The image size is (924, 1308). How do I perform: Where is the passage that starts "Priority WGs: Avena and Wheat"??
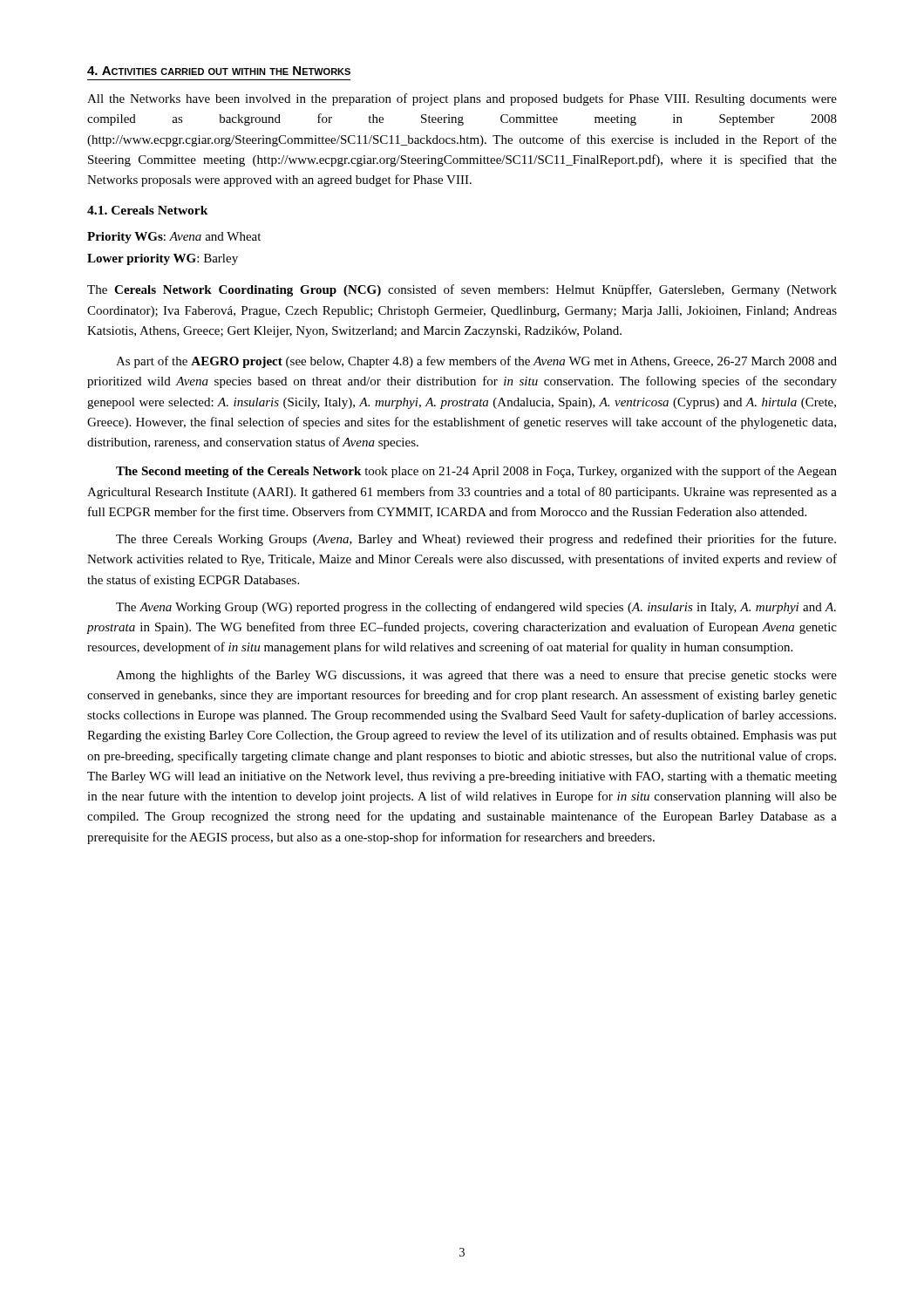tap(174, 238)
